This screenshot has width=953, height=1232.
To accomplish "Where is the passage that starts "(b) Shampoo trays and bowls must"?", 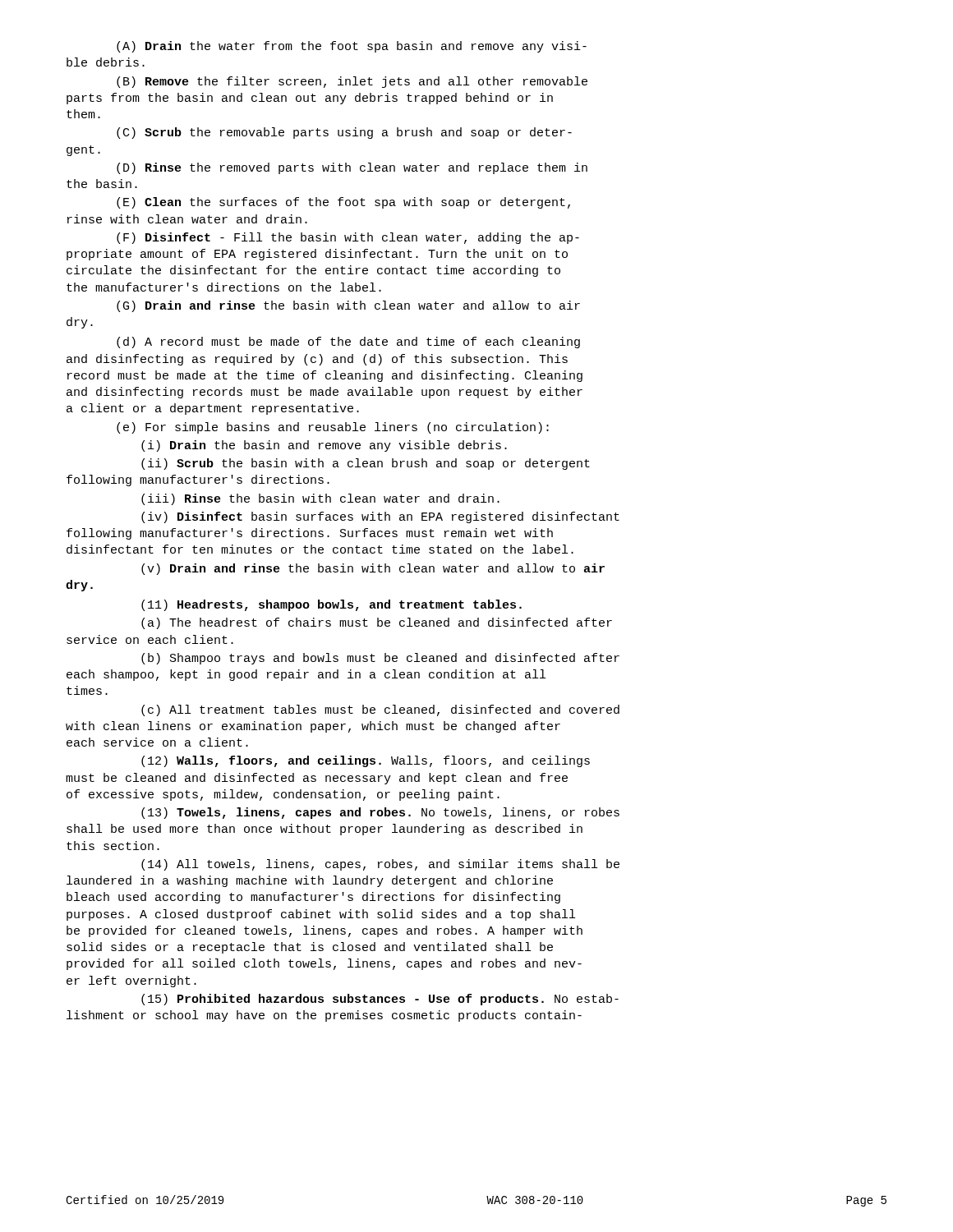I will (x=476, y=676).
